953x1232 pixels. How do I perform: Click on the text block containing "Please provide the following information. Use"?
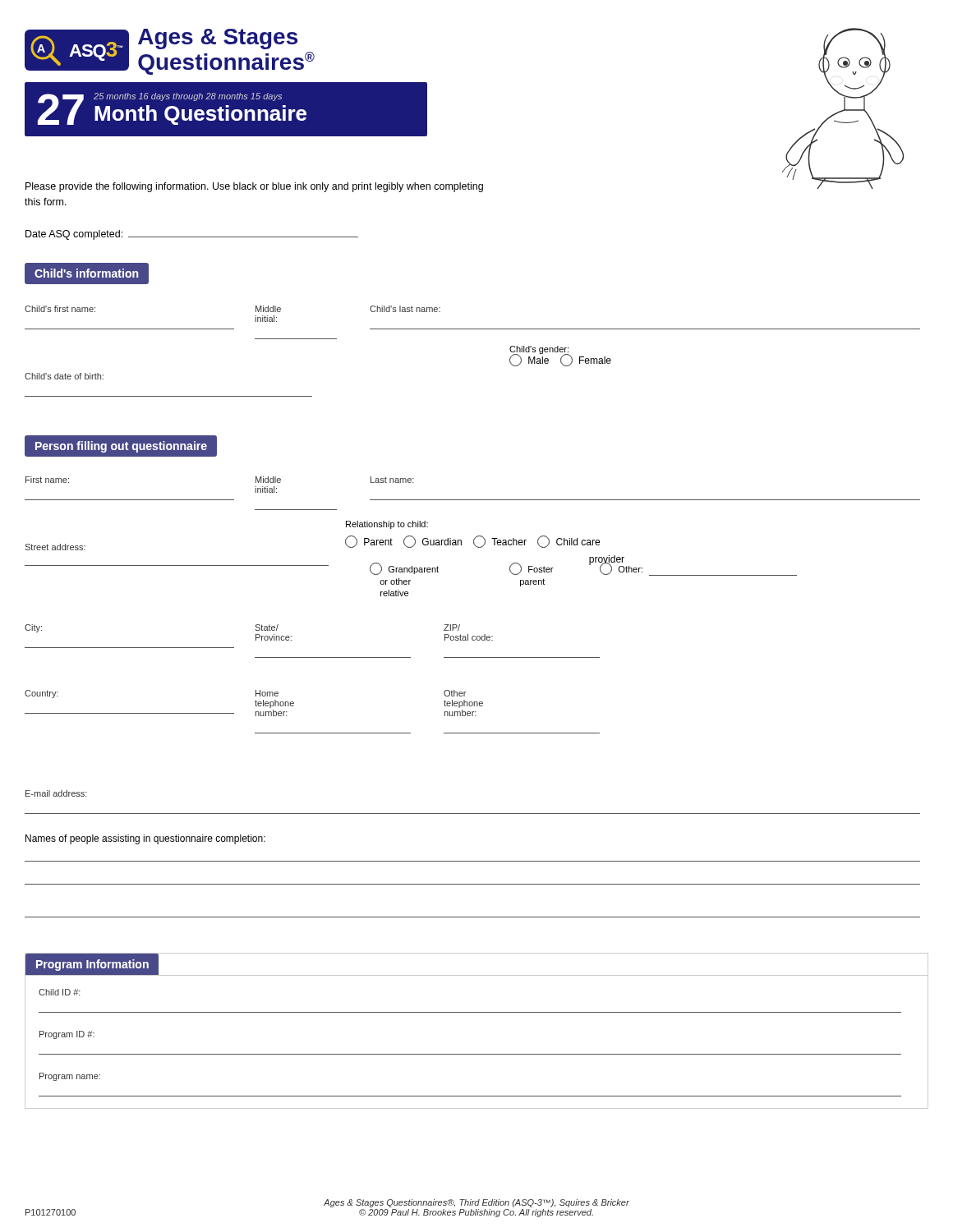(254, 194)
